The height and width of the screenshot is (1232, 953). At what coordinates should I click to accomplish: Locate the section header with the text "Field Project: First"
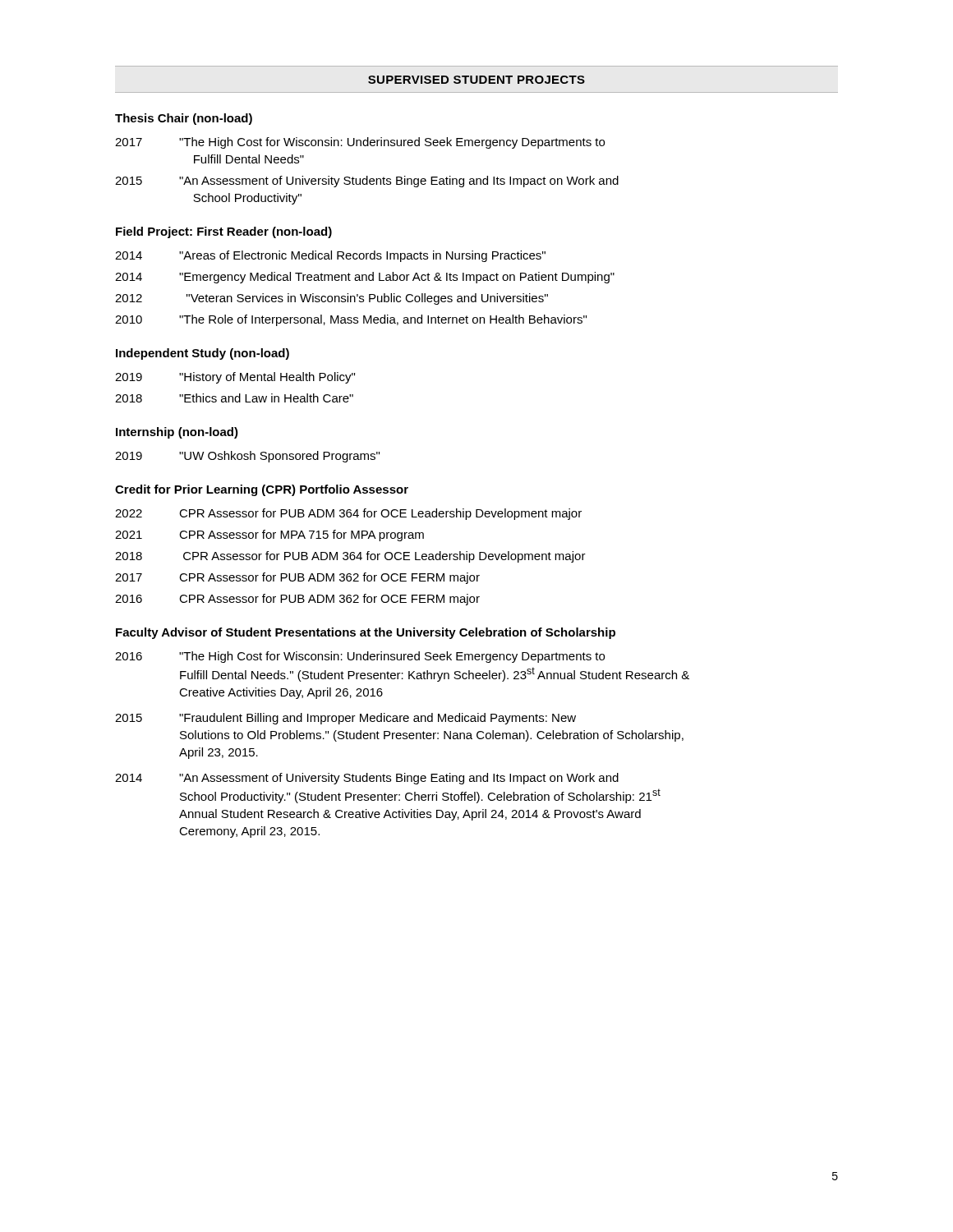(x=224, y=231)
